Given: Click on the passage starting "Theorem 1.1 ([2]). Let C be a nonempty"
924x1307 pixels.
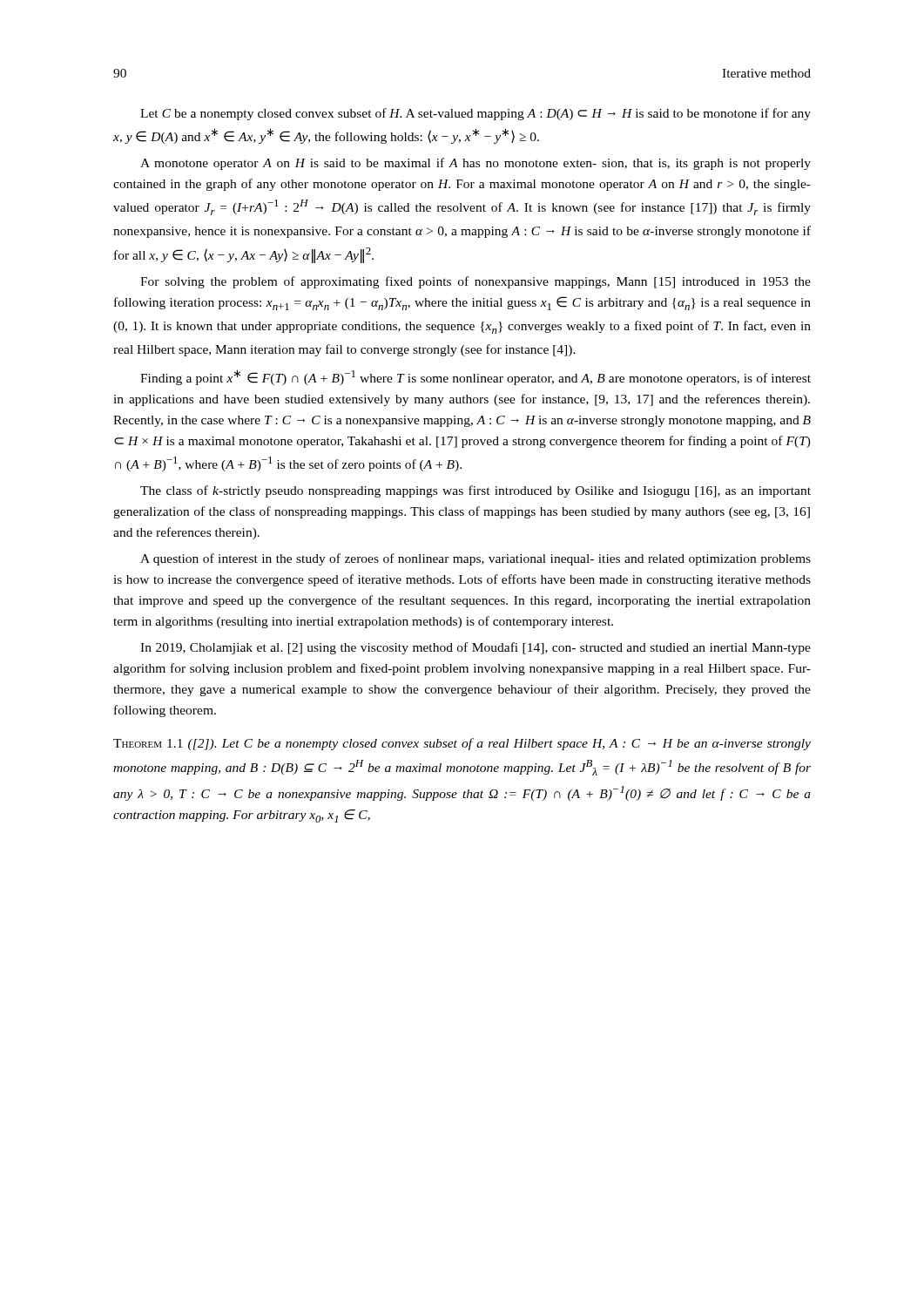Looking at the screenshot, I should pyautogui.click(x=462, y=781).
